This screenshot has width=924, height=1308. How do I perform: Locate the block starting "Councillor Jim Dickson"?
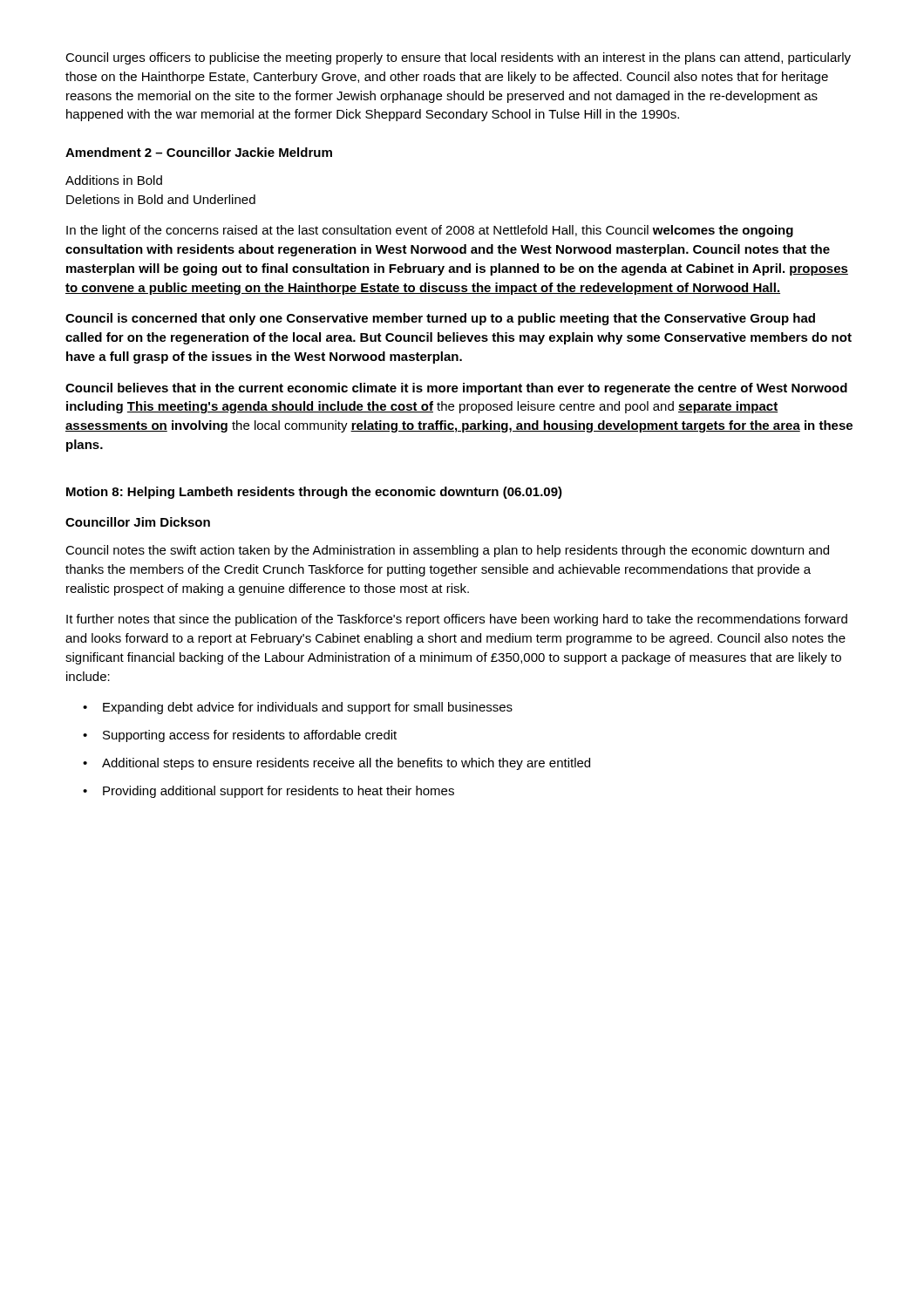point(138,522)
